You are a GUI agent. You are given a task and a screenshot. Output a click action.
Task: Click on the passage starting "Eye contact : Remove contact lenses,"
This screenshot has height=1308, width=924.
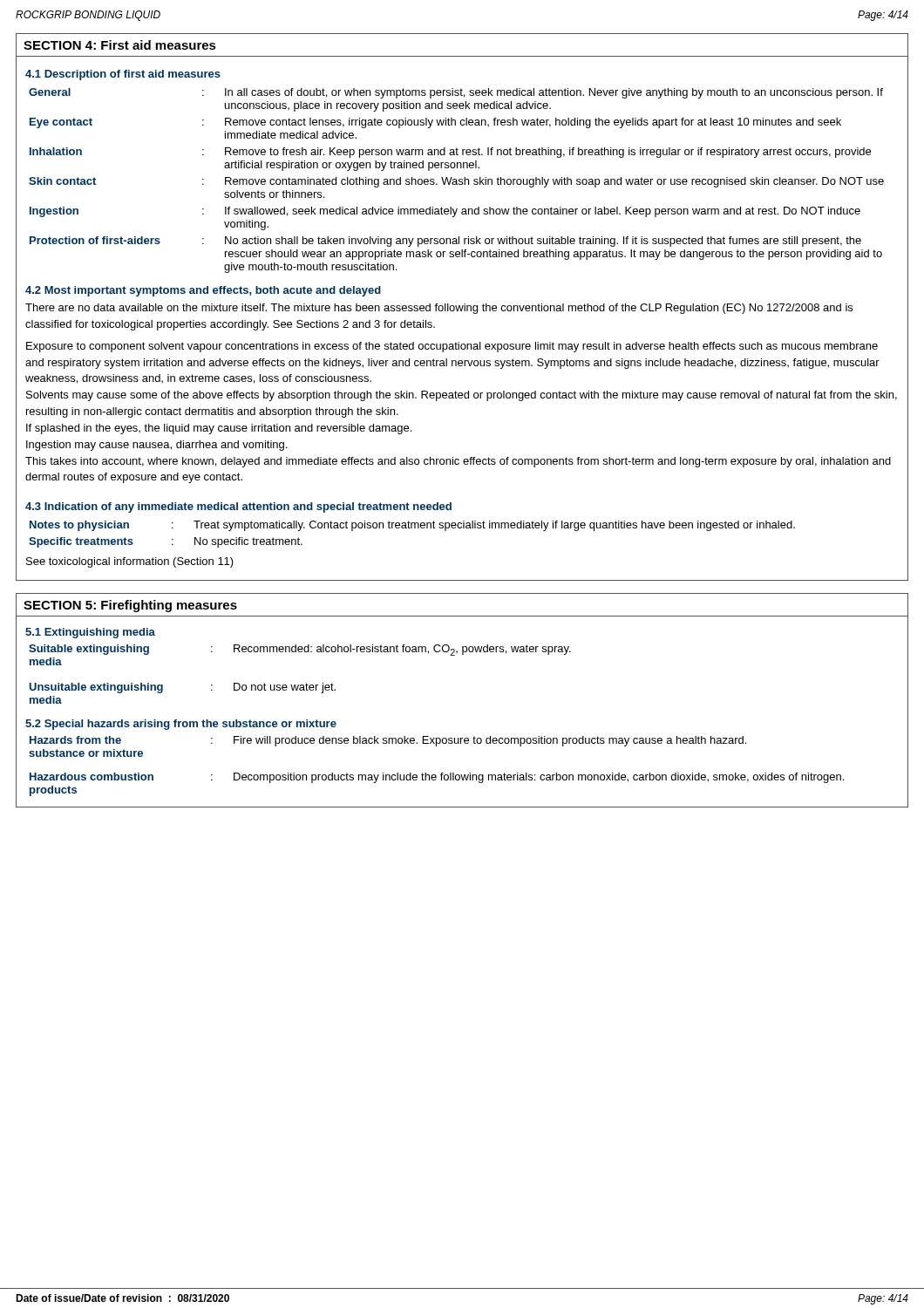coord(462,128)
